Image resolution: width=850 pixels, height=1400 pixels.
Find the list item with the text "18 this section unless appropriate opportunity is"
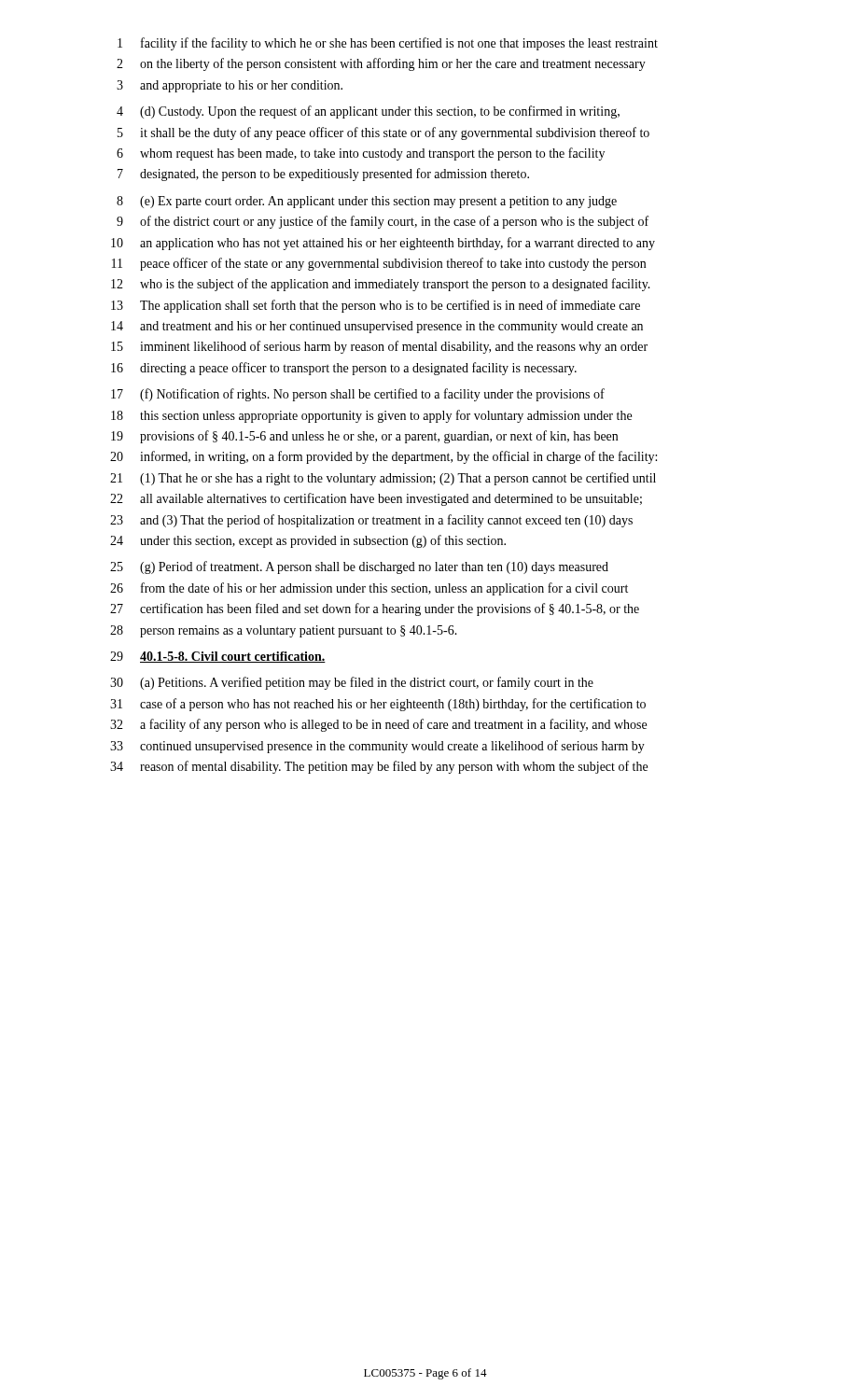(434, 416)
